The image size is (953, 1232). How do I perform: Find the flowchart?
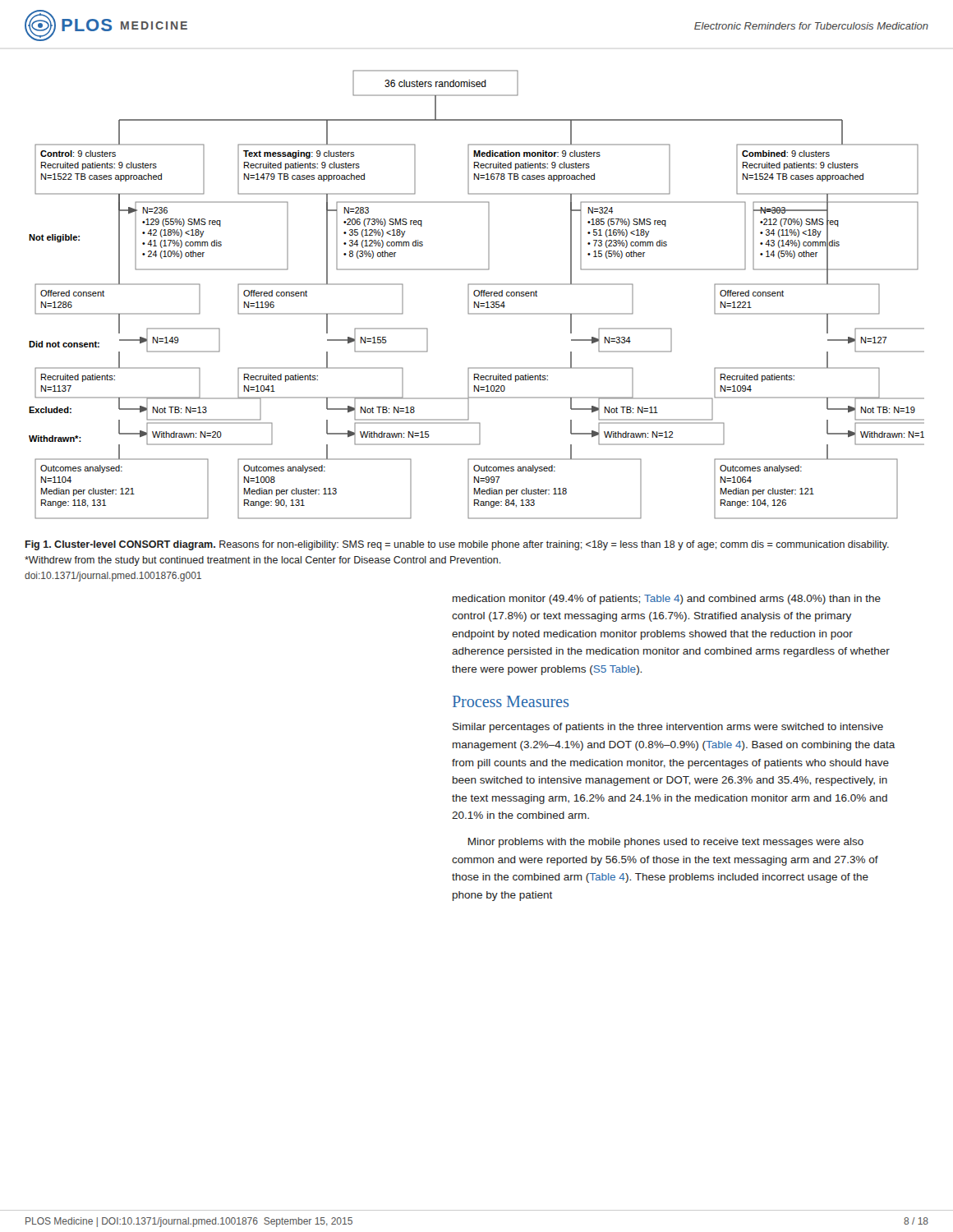476,298
